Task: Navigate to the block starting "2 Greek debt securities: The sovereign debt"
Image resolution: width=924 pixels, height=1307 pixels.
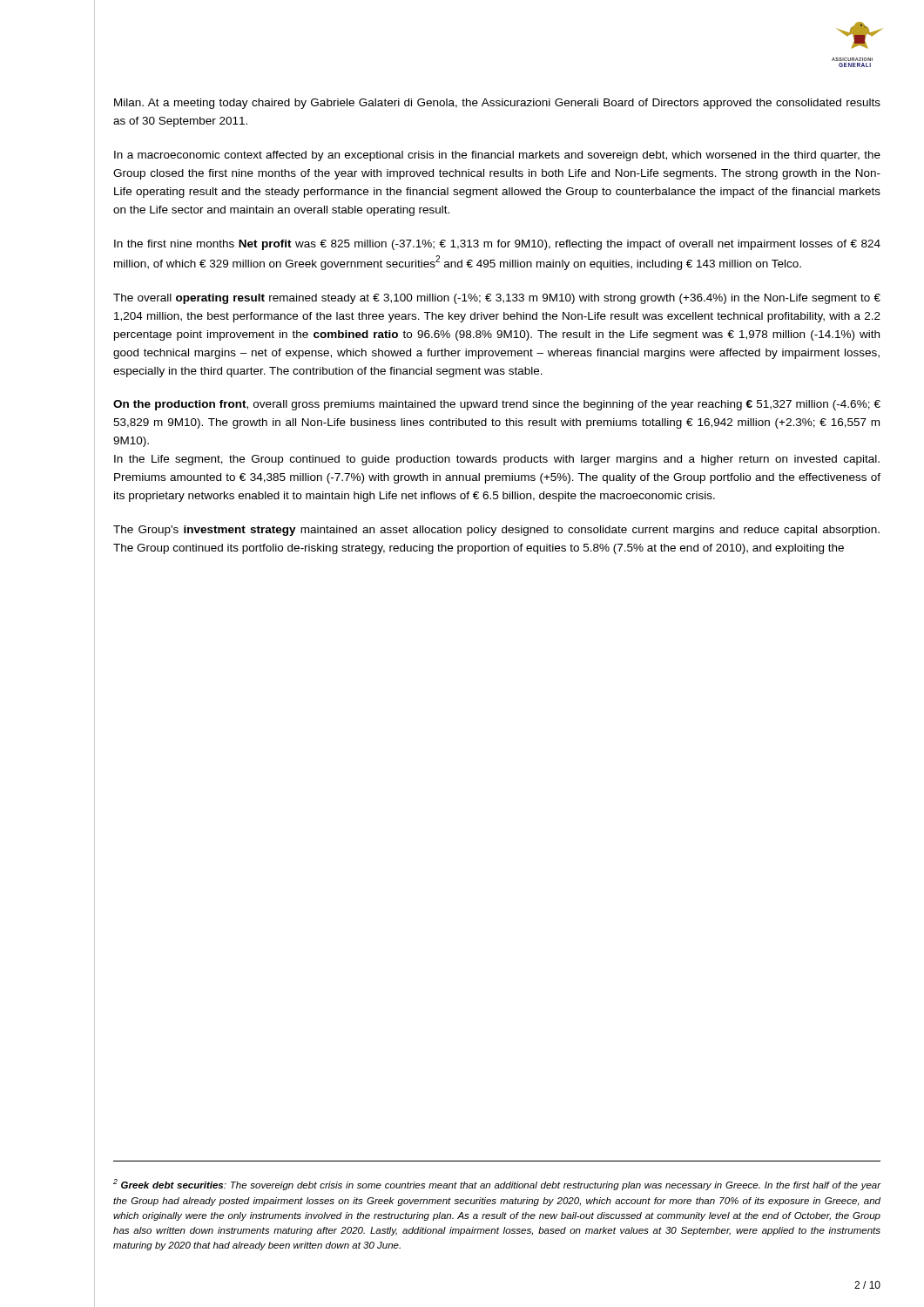Action: coord(497,1215)
